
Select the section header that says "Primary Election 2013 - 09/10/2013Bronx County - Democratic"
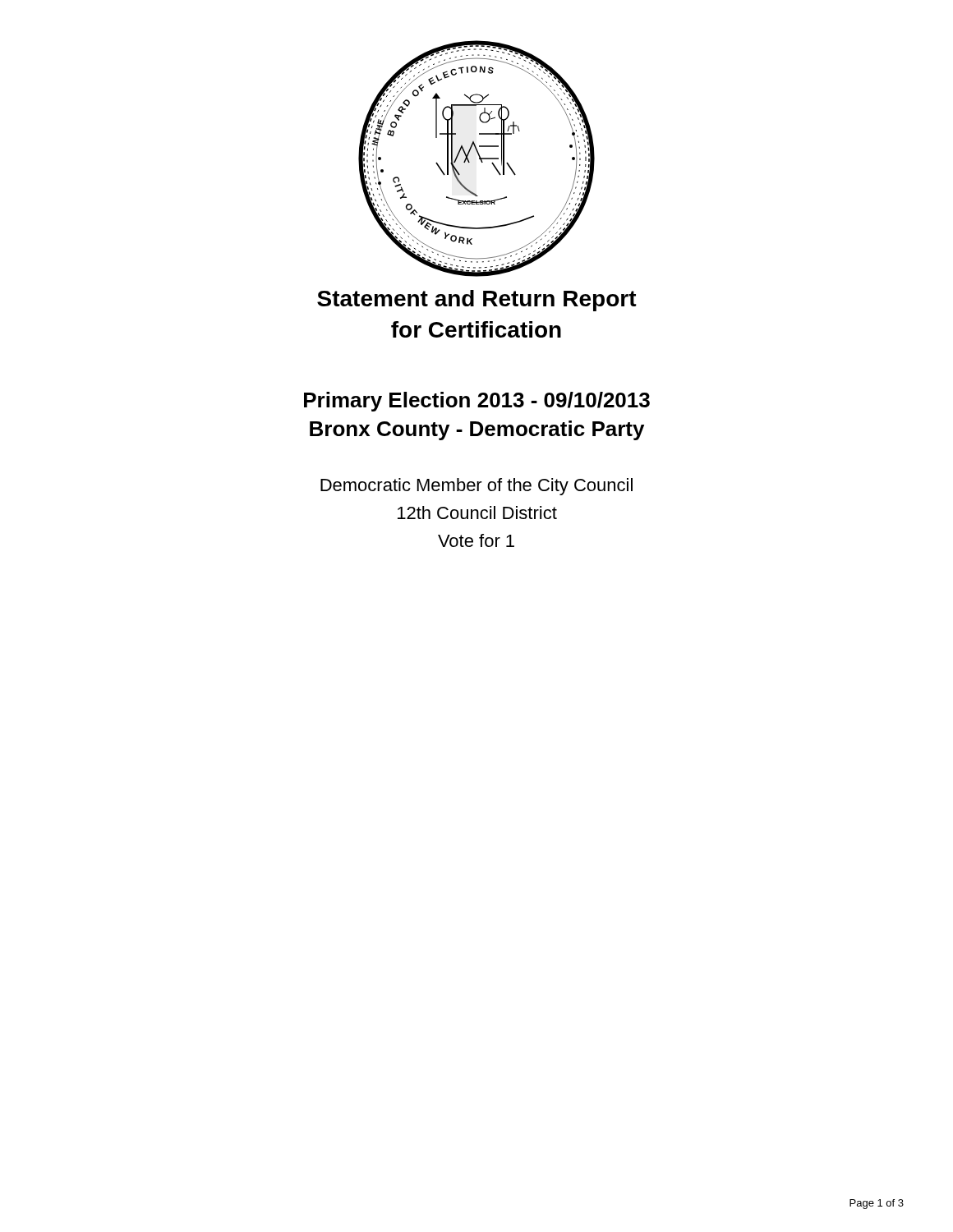[x=476, y=415]
